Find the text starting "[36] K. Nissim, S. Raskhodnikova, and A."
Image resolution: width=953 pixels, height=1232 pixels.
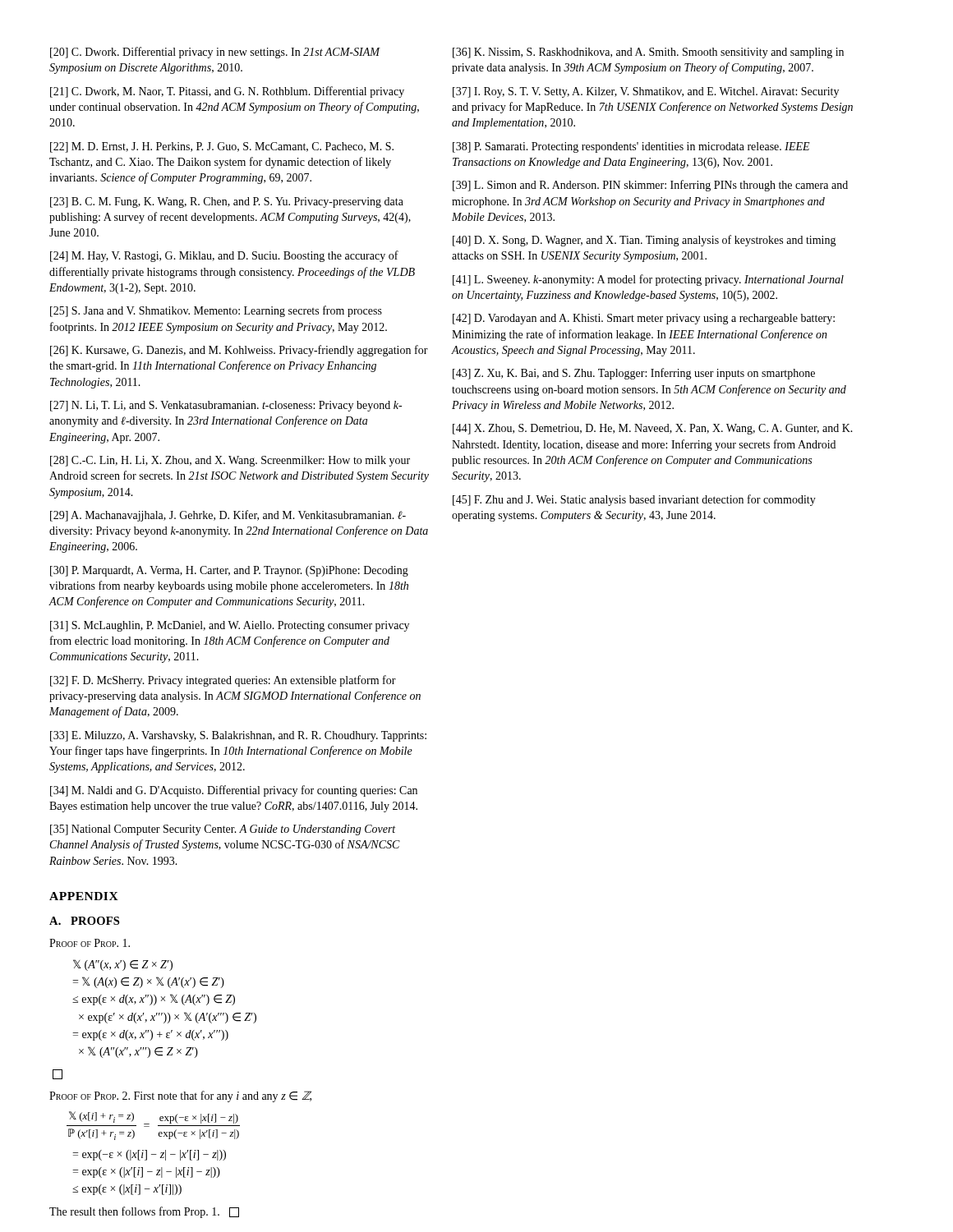point(648,60)
